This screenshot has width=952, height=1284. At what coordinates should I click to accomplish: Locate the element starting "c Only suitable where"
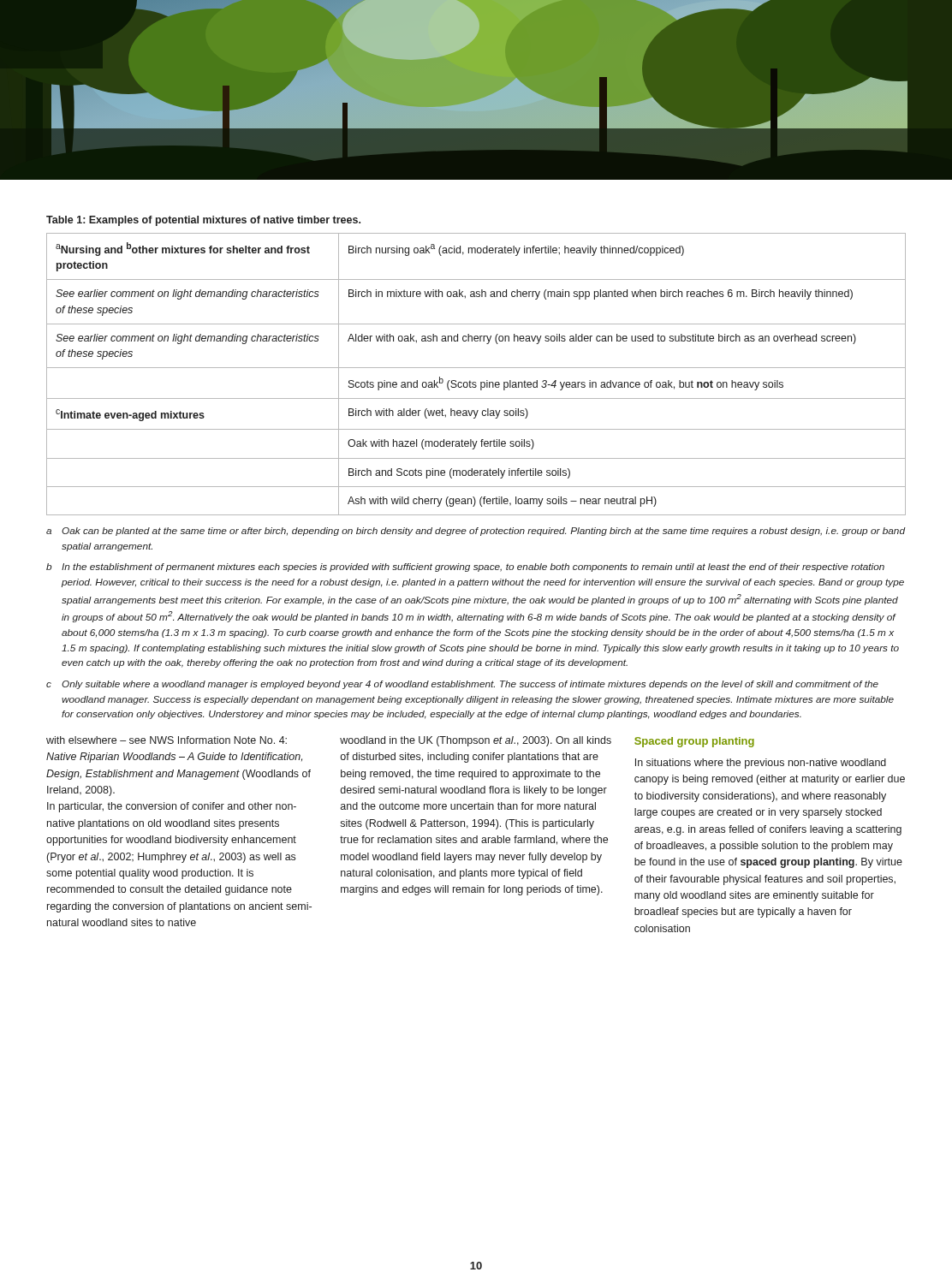tap(476, 700)
